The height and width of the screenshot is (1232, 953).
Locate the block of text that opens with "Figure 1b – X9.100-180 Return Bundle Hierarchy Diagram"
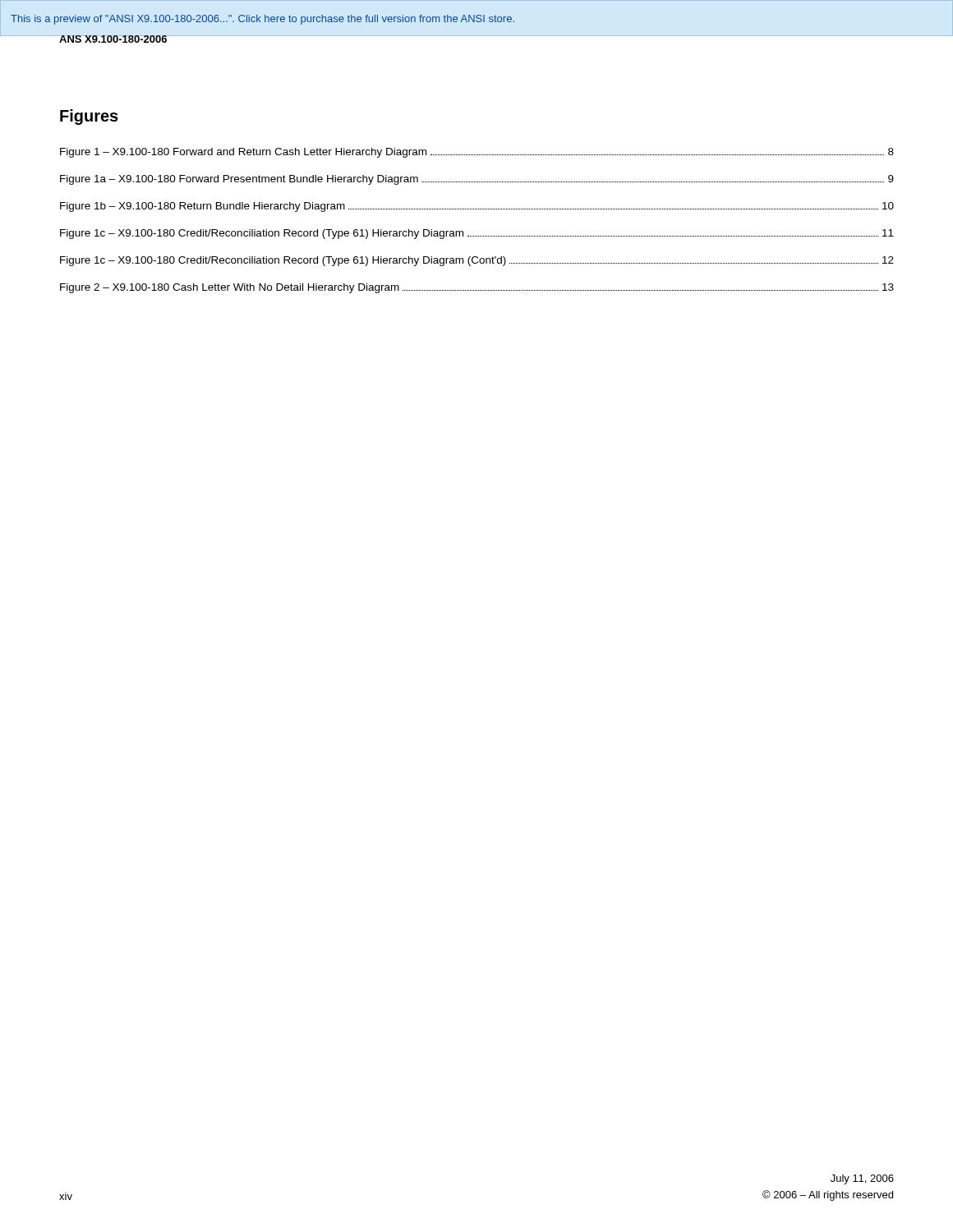(x=476, y=206)
